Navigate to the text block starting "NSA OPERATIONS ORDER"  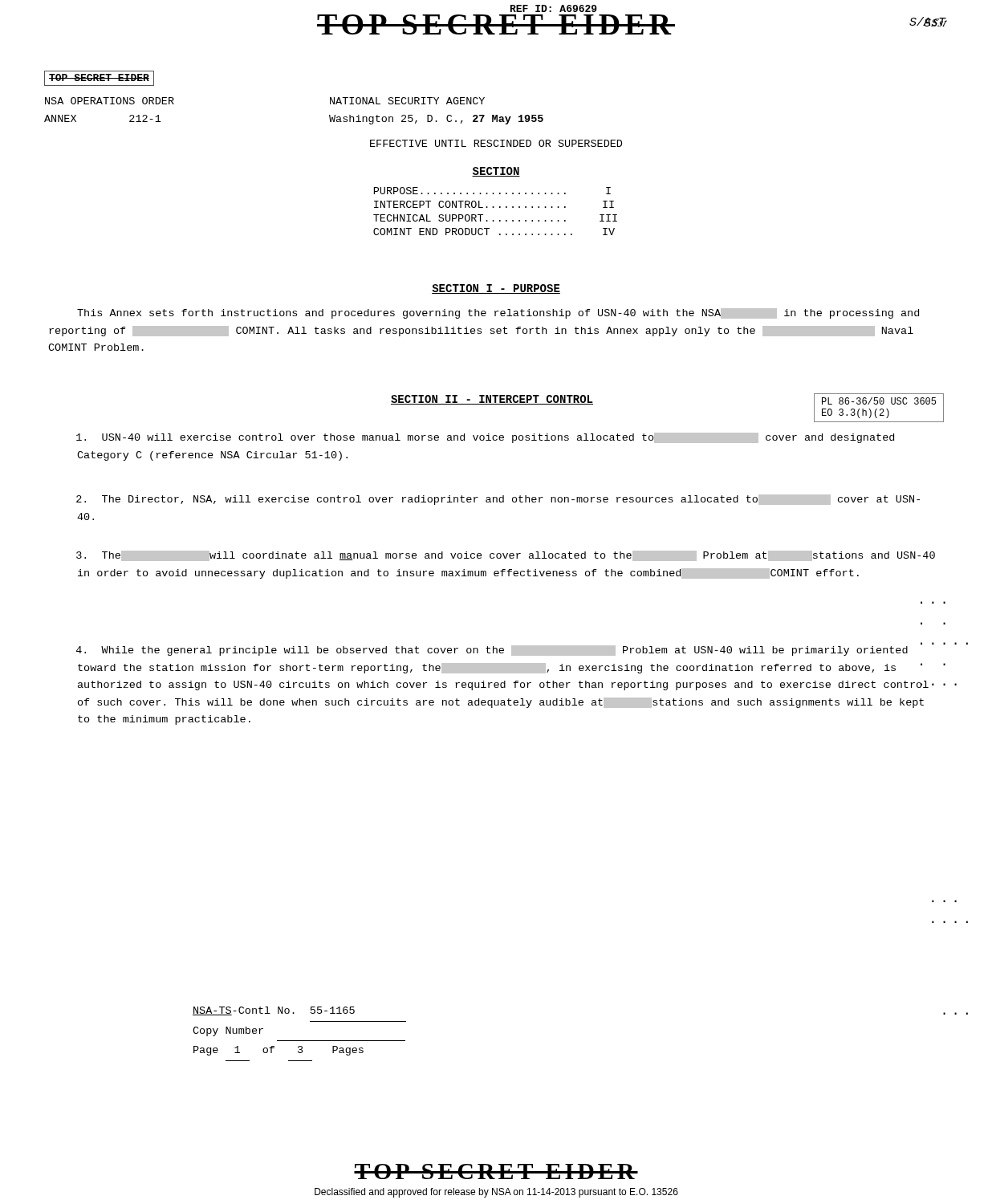(x=109, y=110)
